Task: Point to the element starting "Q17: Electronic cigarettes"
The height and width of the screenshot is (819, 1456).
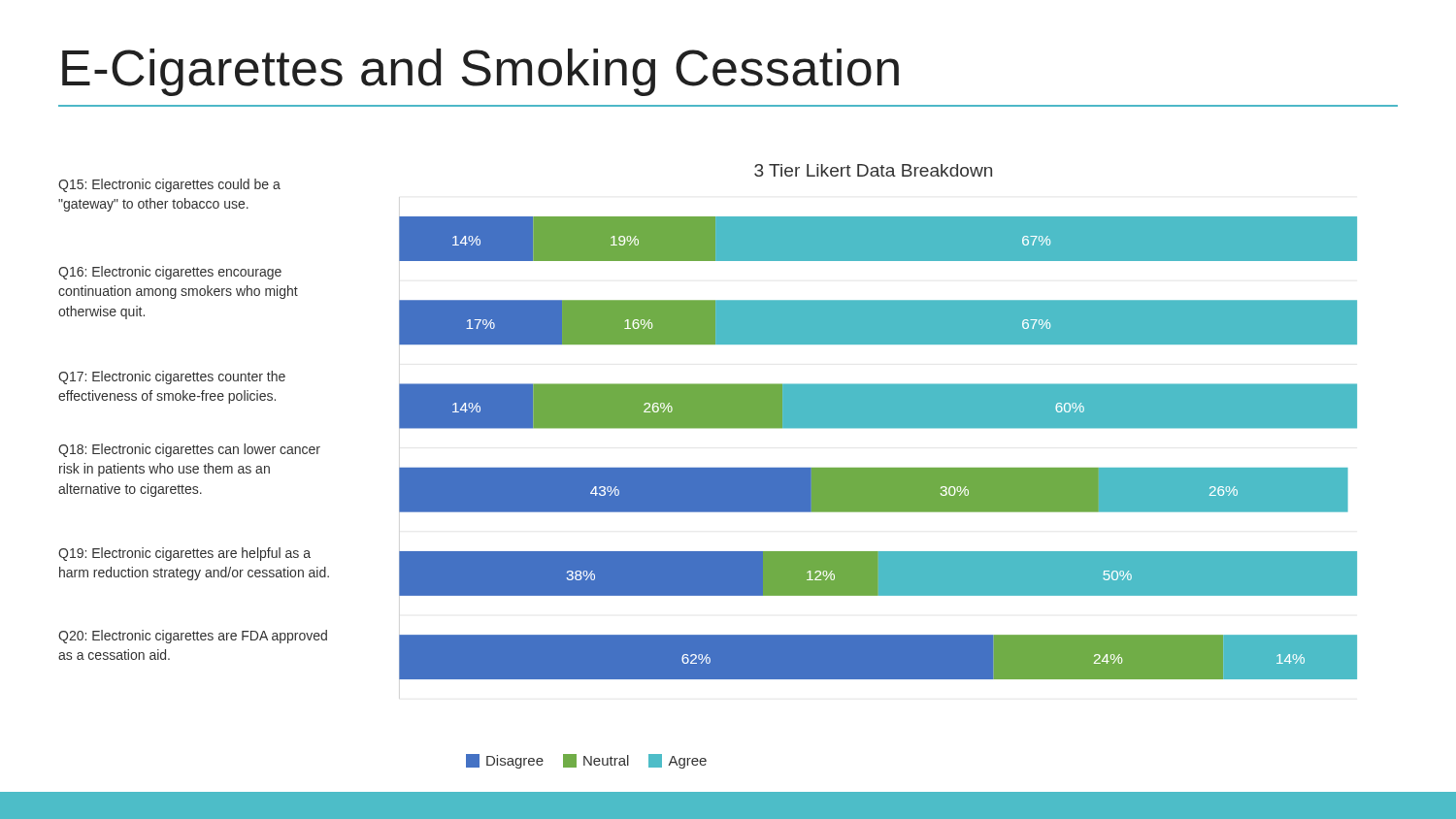Action: click(172, 386)
